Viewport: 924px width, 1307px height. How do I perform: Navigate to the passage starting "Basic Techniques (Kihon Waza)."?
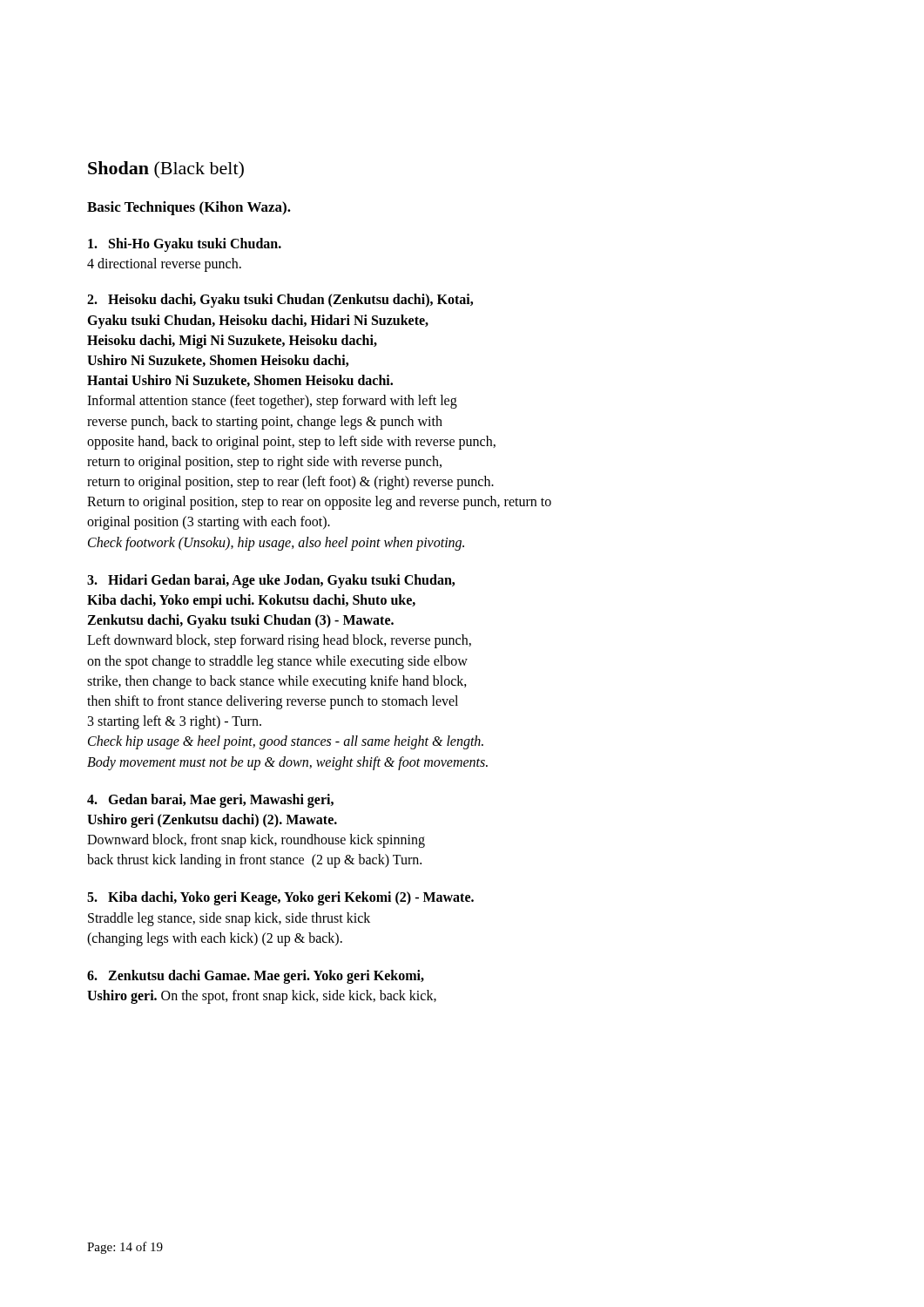coord(189,207)
